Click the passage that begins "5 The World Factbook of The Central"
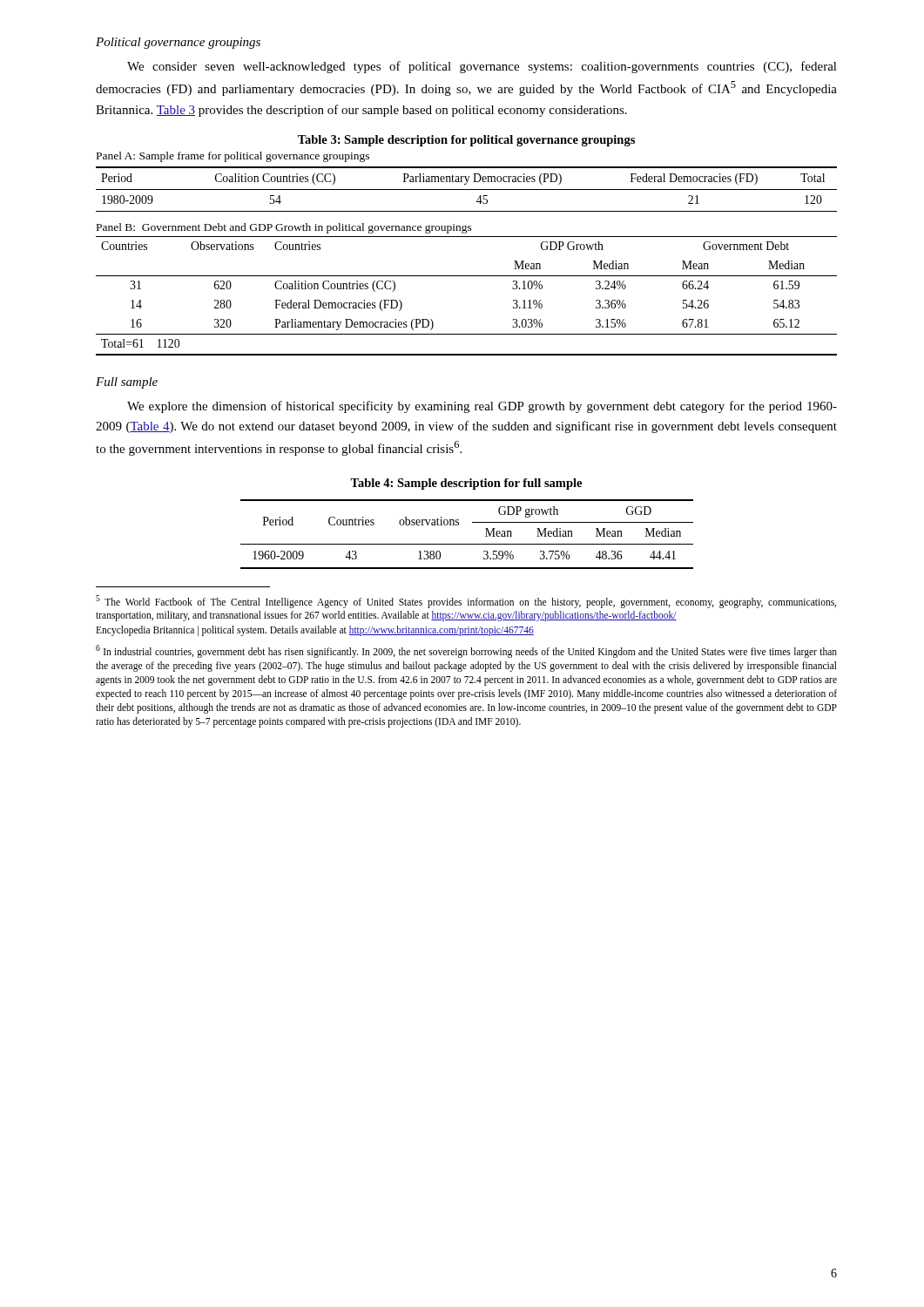Screen dimensions: 1307x924 pos(466,614)
